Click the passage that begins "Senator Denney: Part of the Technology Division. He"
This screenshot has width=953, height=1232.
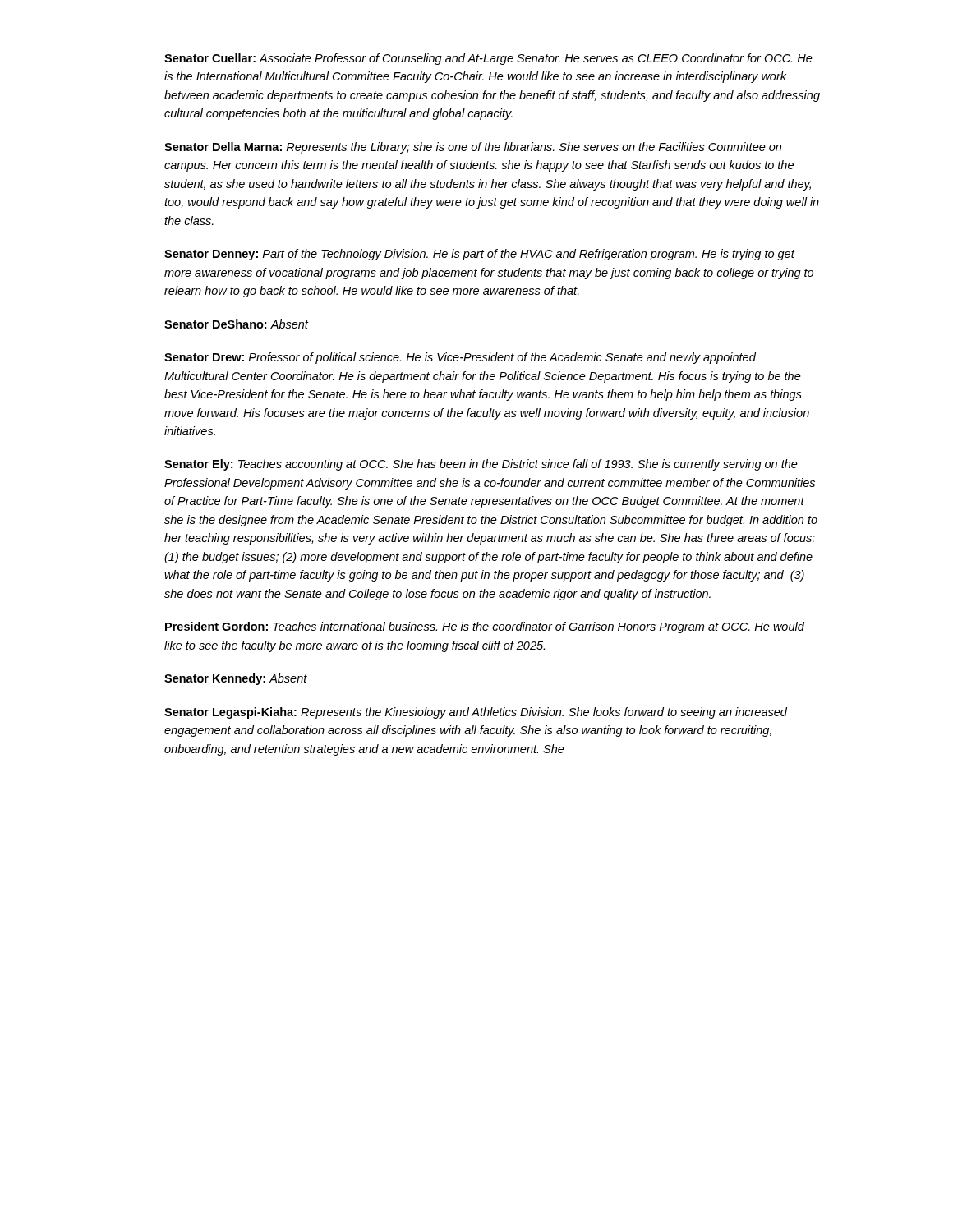click(493, 273)
